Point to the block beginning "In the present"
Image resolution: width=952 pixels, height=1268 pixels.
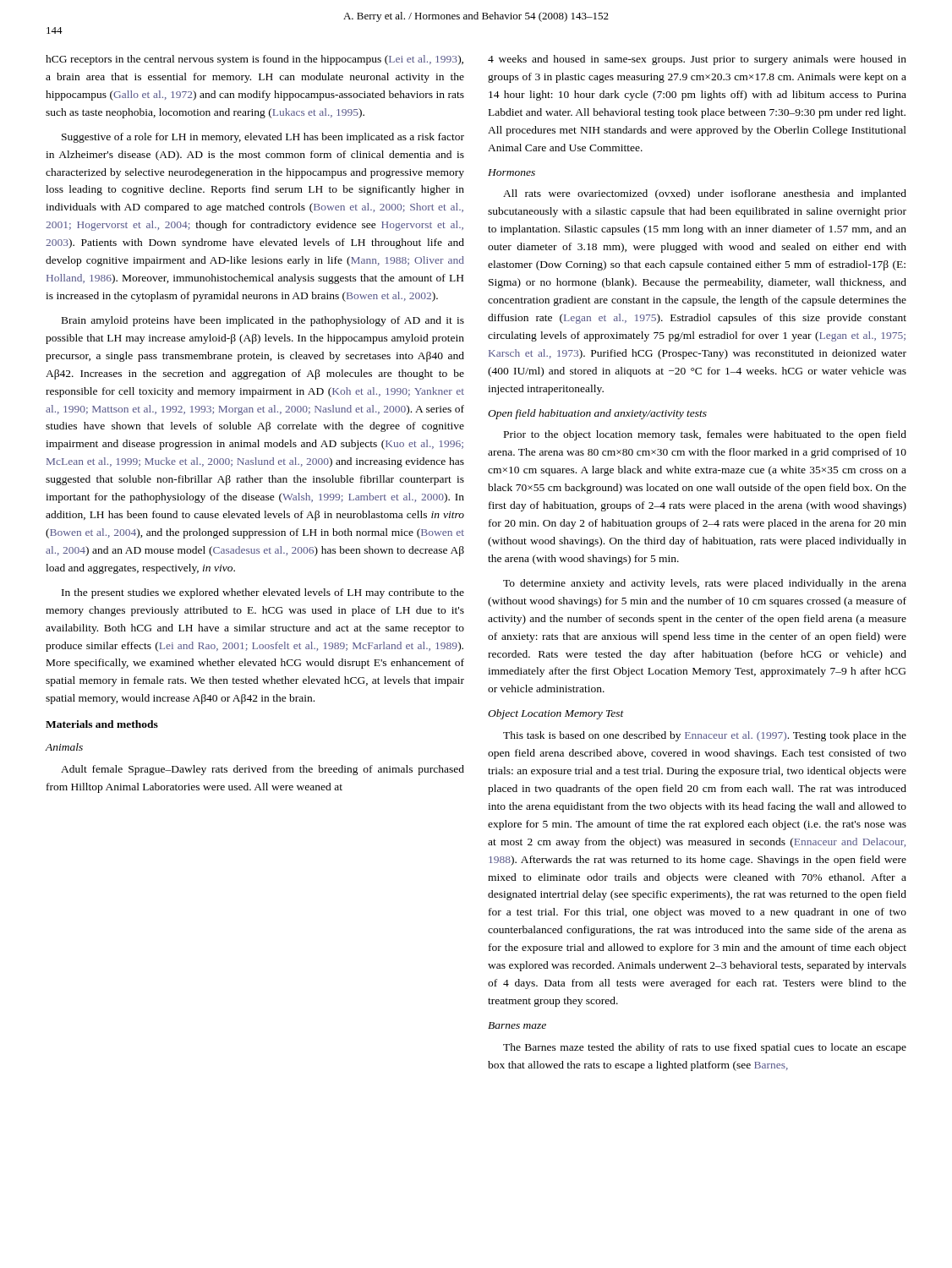[255, 646]
